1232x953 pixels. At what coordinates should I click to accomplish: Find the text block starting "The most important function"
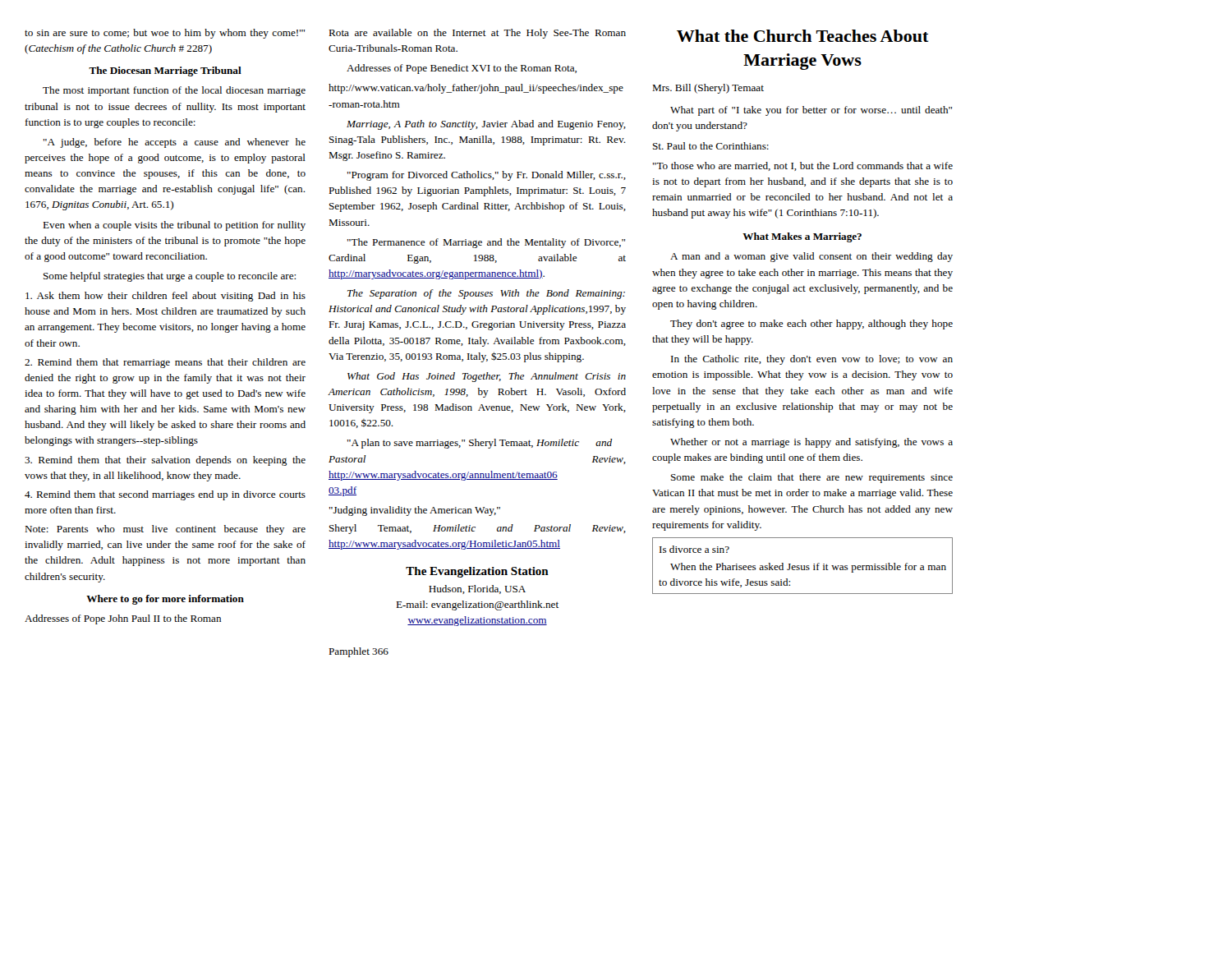(165, 183)
